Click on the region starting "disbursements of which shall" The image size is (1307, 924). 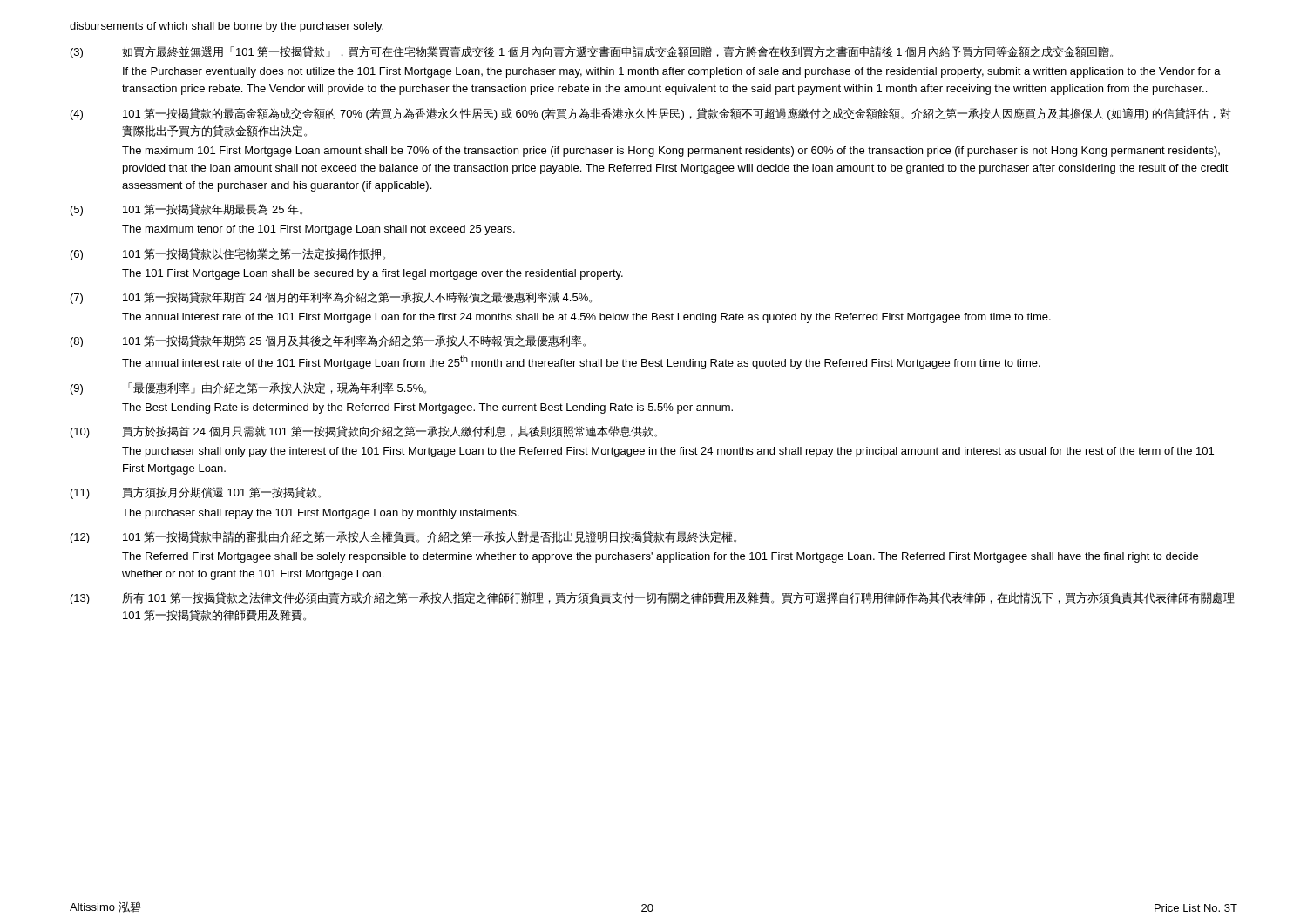point(227,26)
